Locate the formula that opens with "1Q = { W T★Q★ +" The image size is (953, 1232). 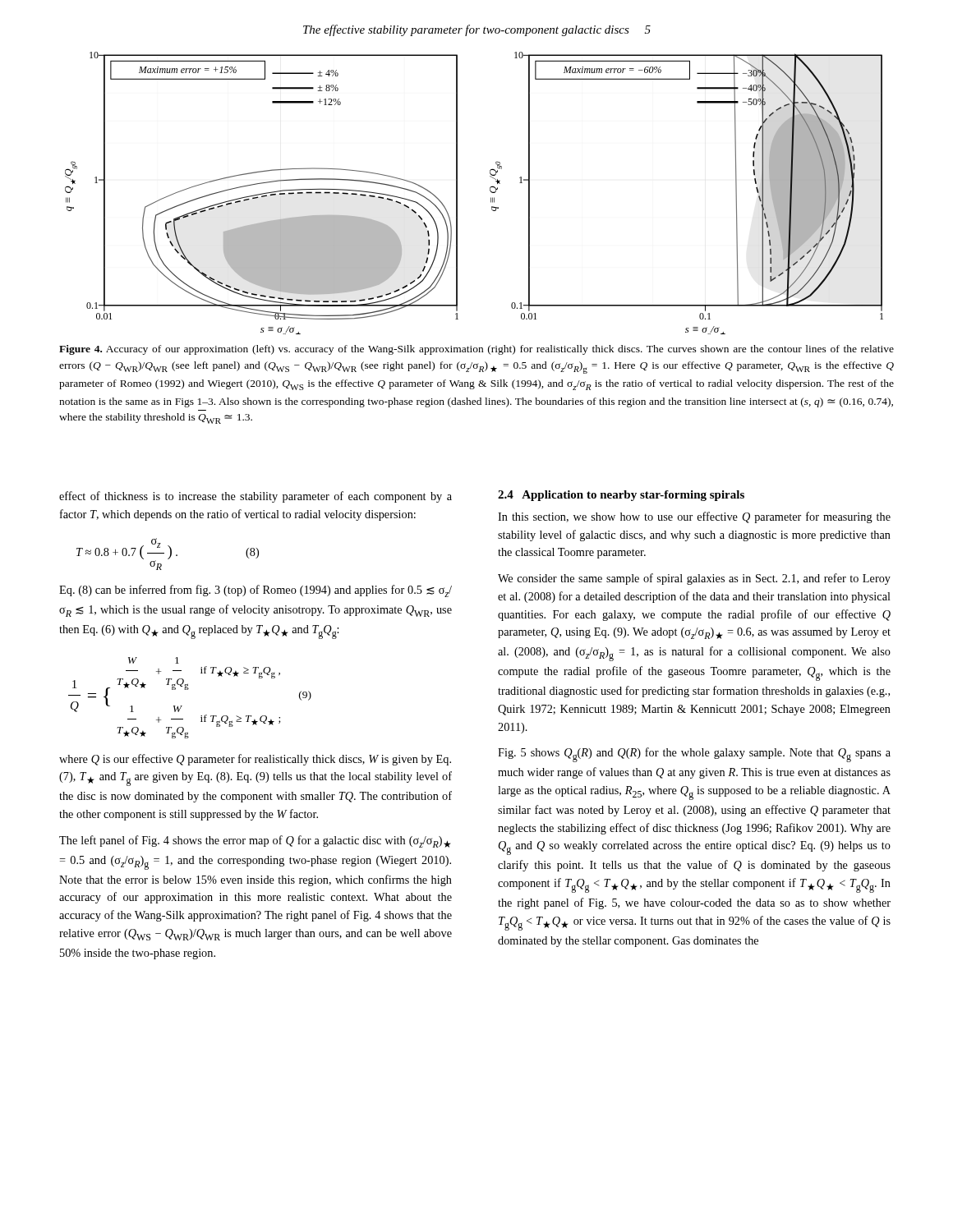(x=190, y=696)
